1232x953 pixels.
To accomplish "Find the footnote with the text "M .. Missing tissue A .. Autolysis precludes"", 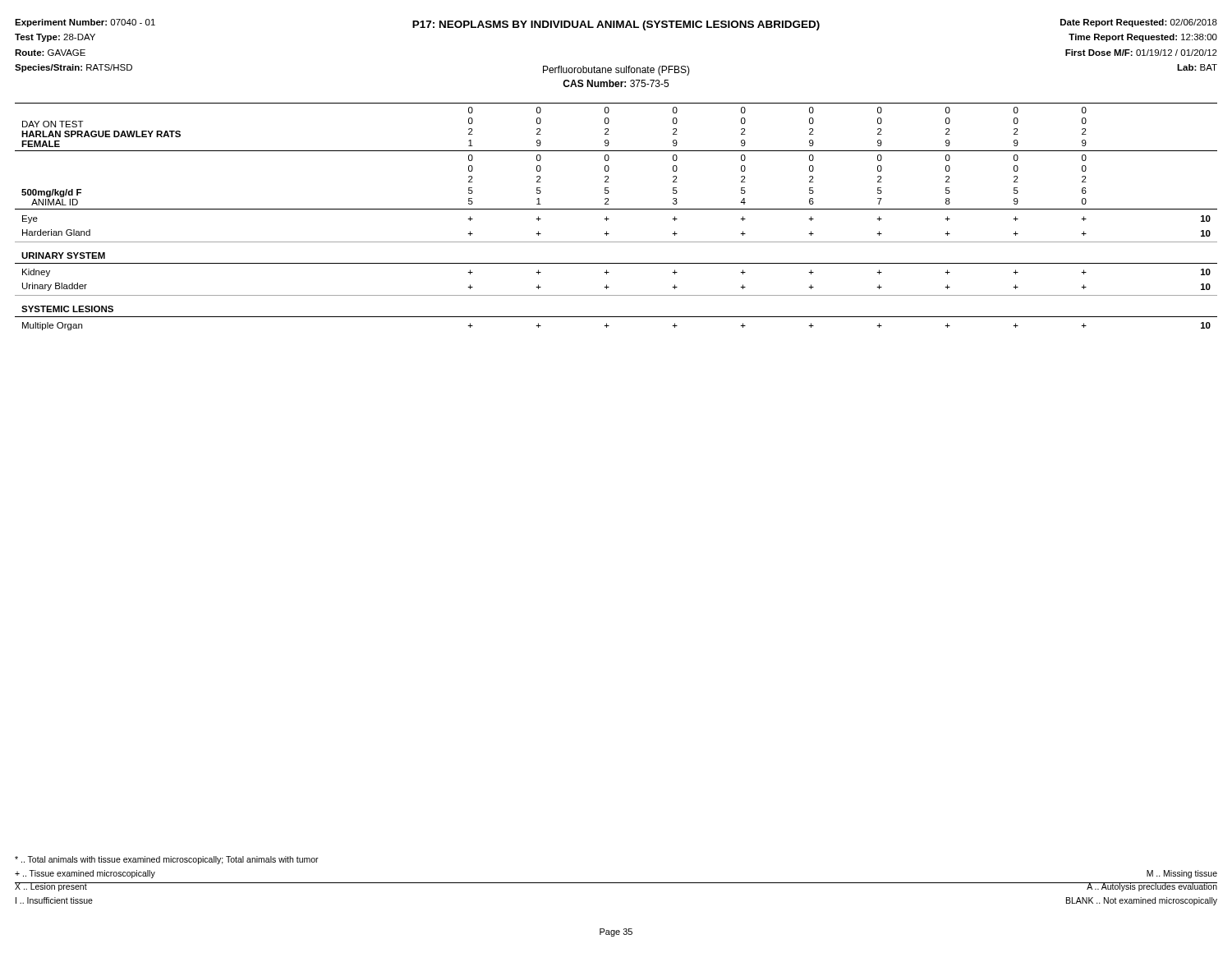I will pos(1141,887).
